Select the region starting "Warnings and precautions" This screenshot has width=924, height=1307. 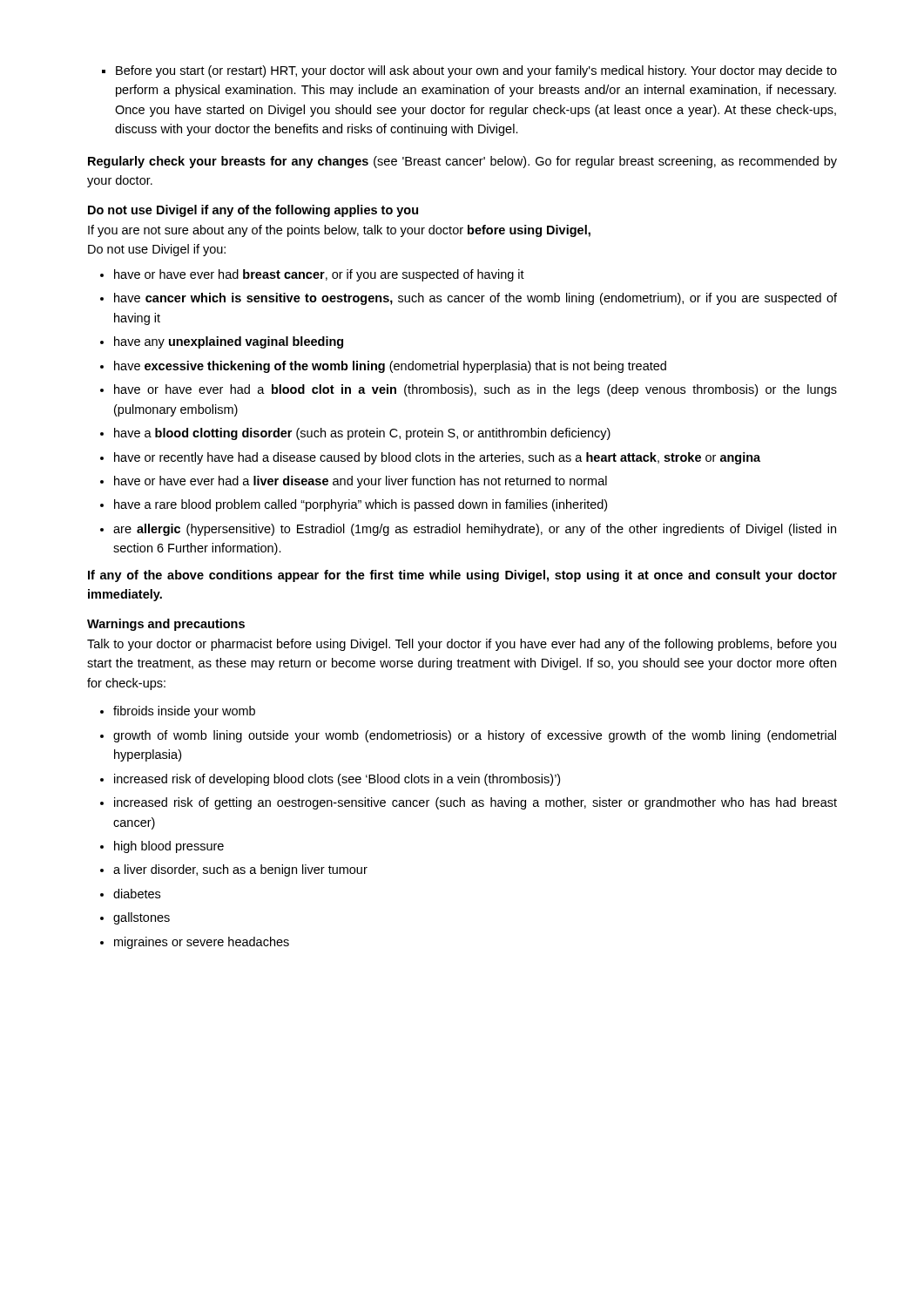pyautogui.click(x=166, y=624)
